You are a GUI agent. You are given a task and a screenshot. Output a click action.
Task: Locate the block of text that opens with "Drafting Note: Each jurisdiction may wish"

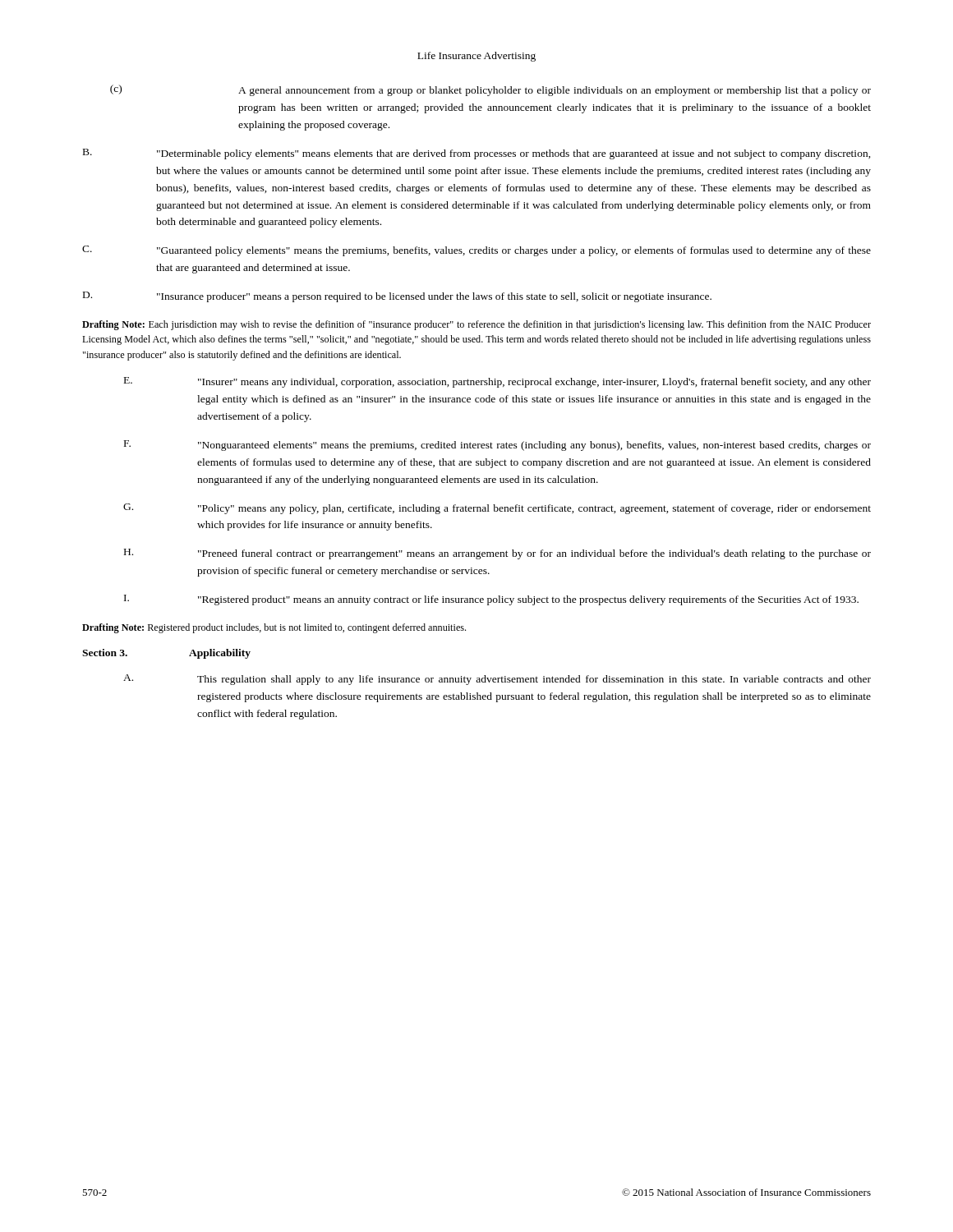[x=476, y=340]
